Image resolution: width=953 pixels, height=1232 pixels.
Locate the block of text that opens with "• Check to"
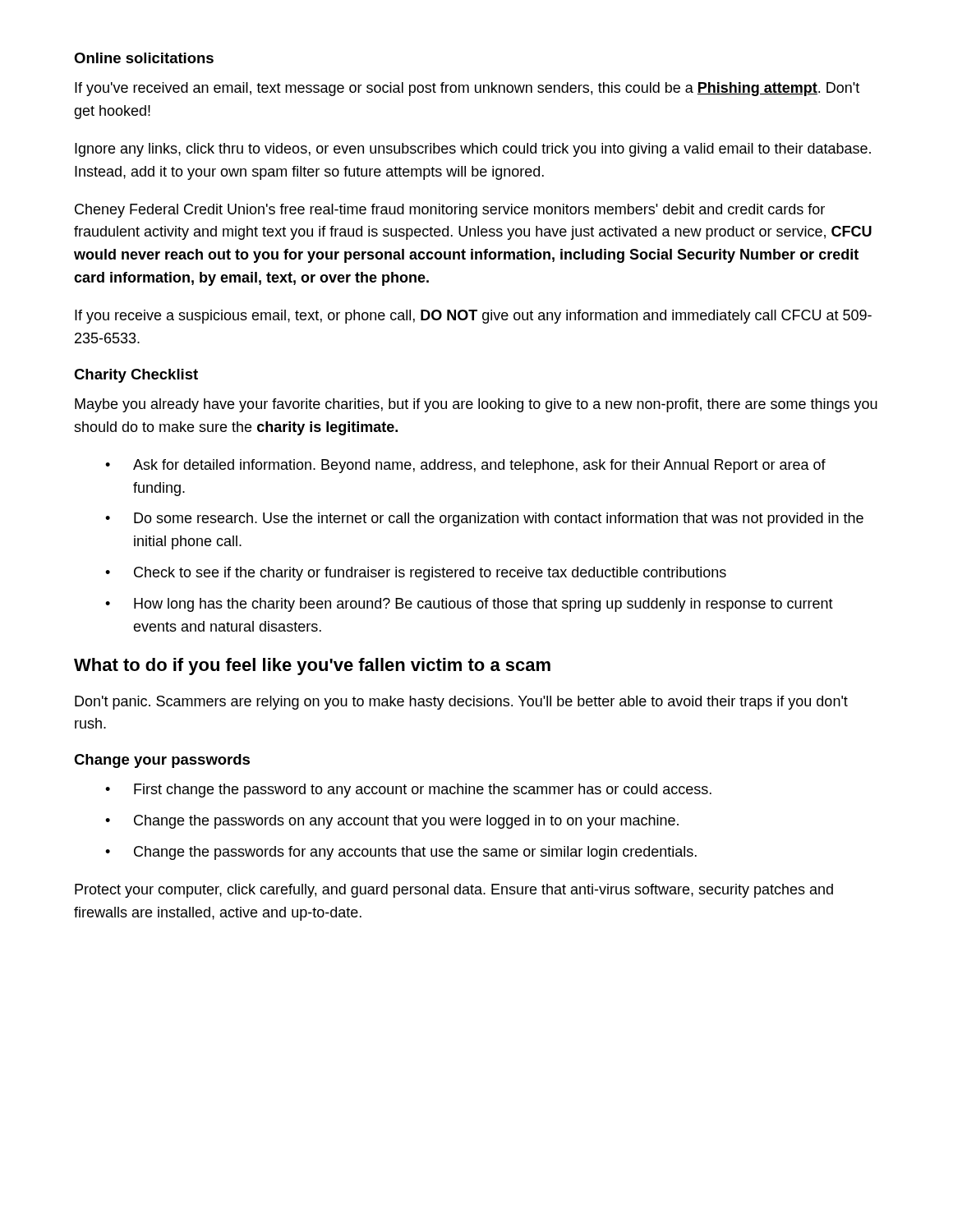tap(492, 573)
